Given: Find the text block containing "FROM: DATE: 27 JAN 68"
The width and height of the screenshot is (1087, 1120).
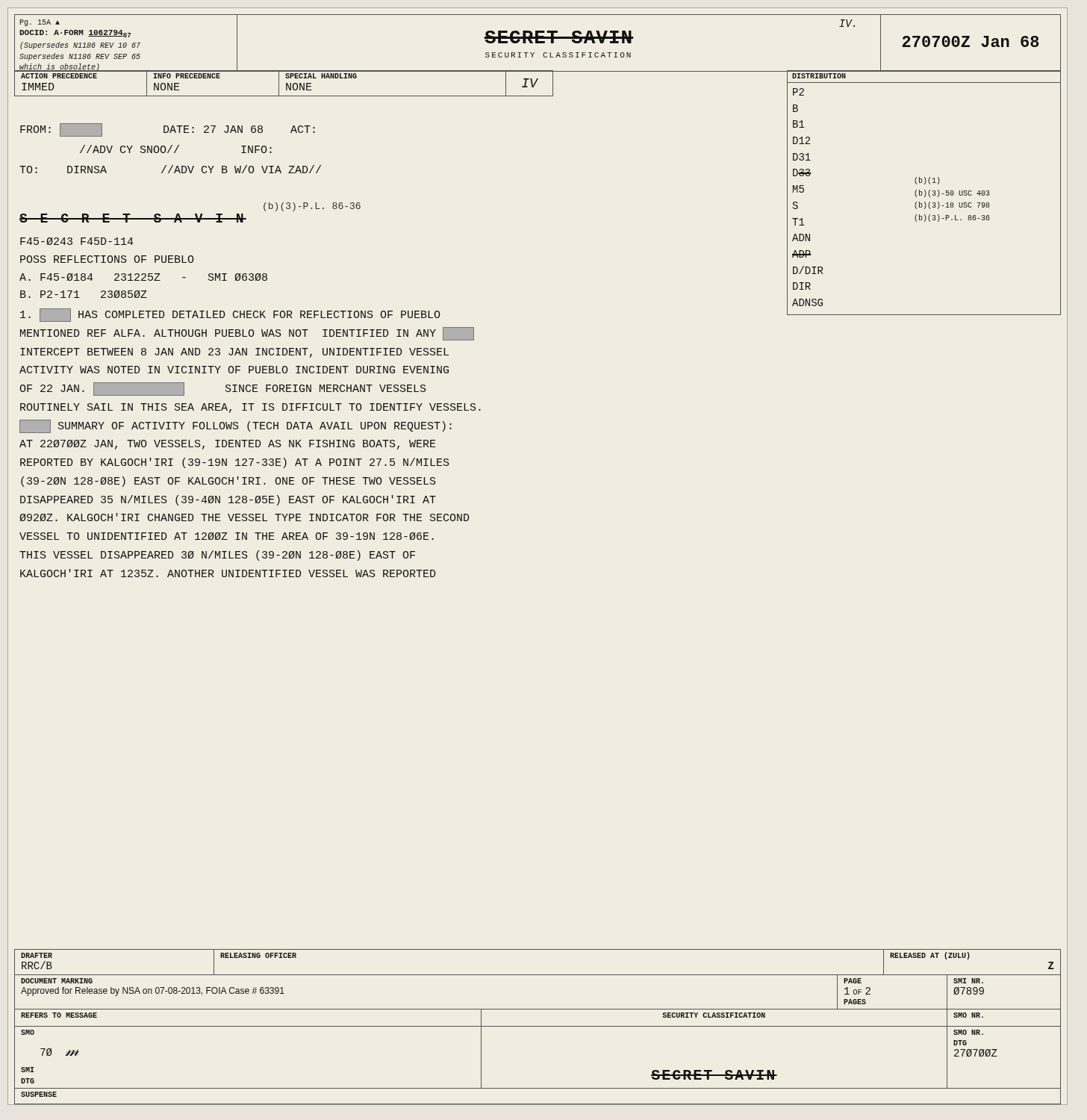Looking at the screenshot, I should tap(168, 130).
